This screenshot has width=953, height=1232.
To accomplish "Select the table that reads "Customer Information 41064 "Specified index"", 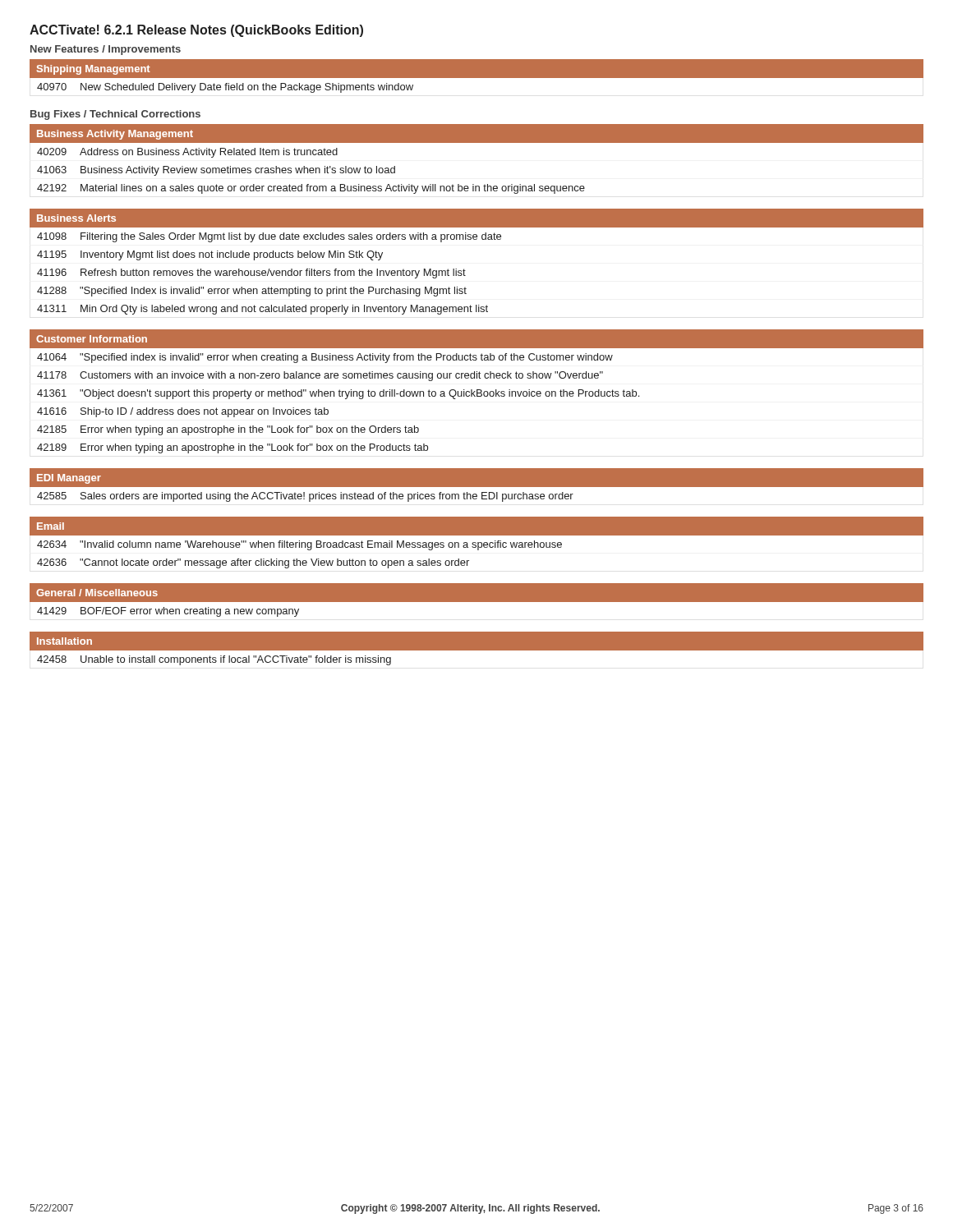I will pyautogui.click(x=476, y=393).
